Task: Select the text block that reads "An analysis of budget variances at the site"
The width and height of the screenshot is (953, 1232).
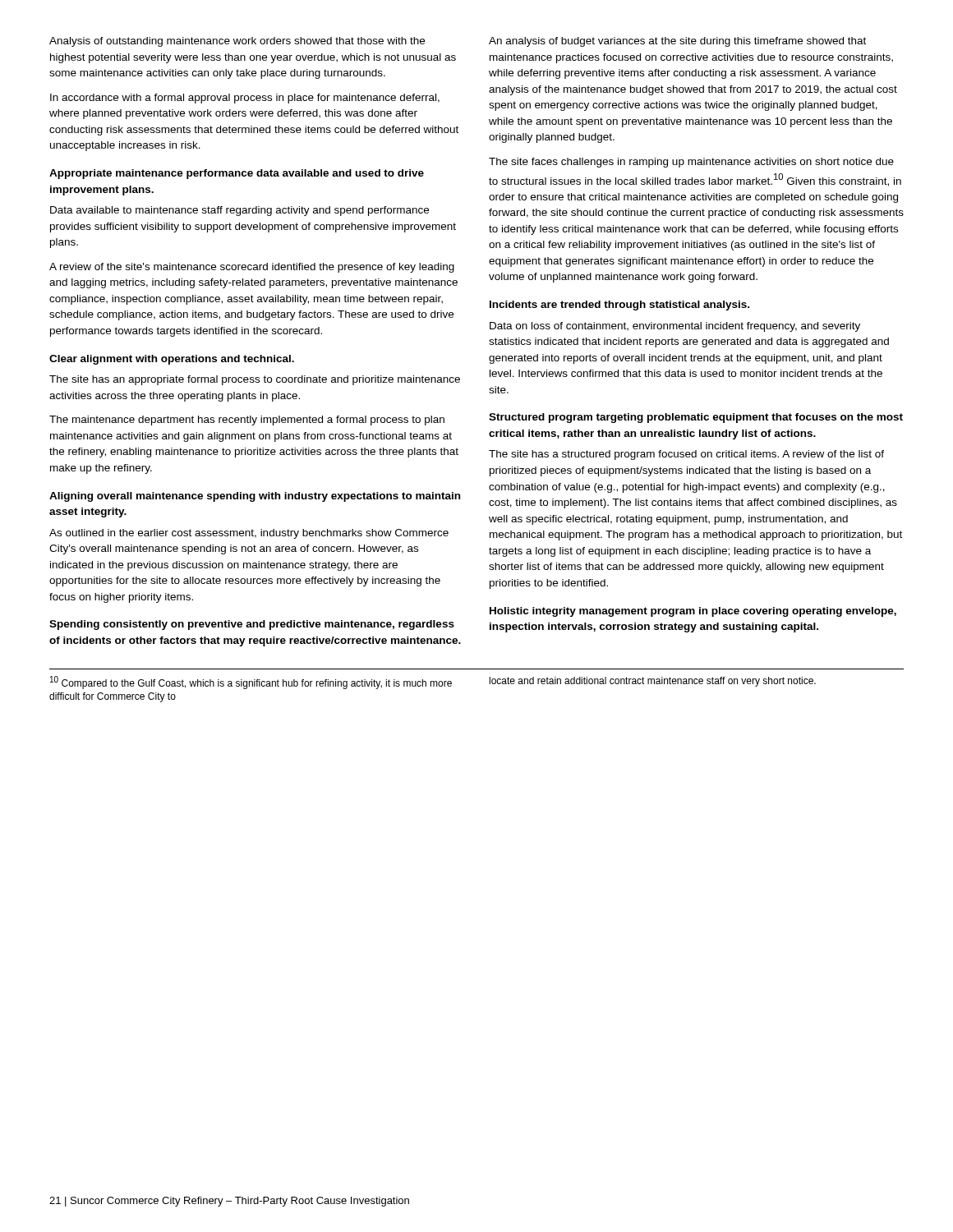Action: pos(696,89)
